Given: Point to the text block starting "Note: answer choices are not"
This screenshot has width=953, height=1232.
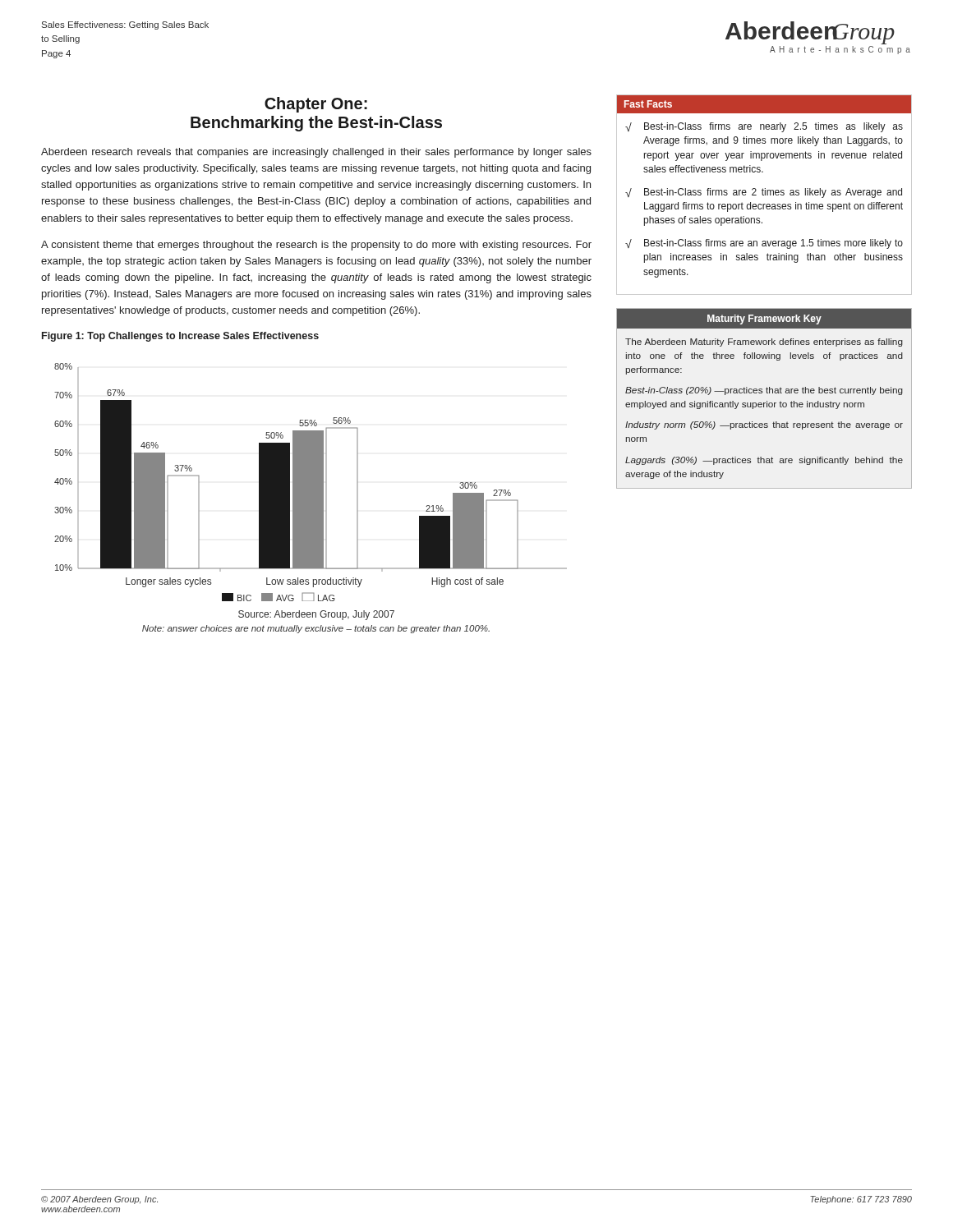Looking at the screenshot, I should pyautogui.click(x=316, y=629).
